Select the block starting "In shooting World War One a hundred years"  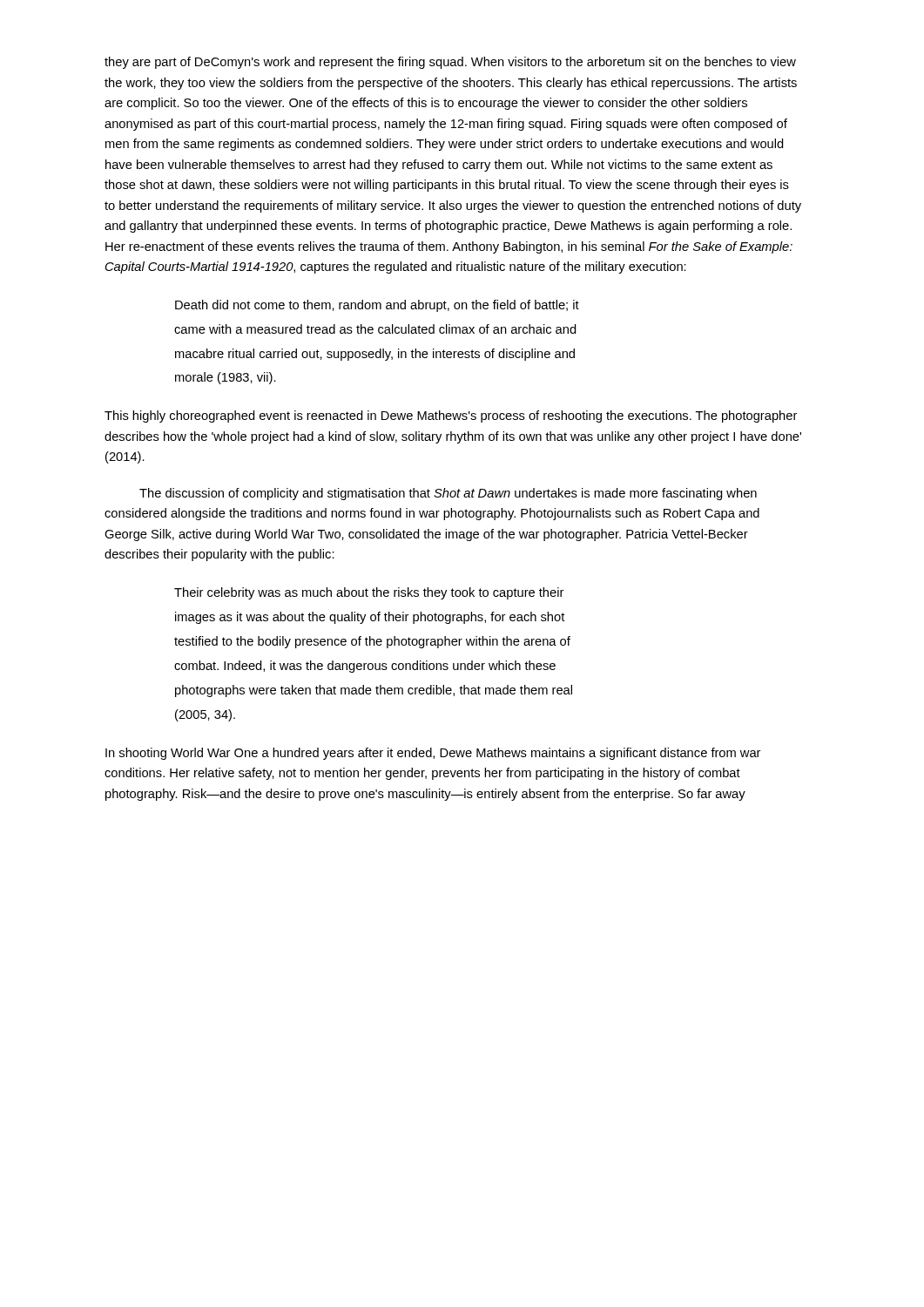(453, 774)
